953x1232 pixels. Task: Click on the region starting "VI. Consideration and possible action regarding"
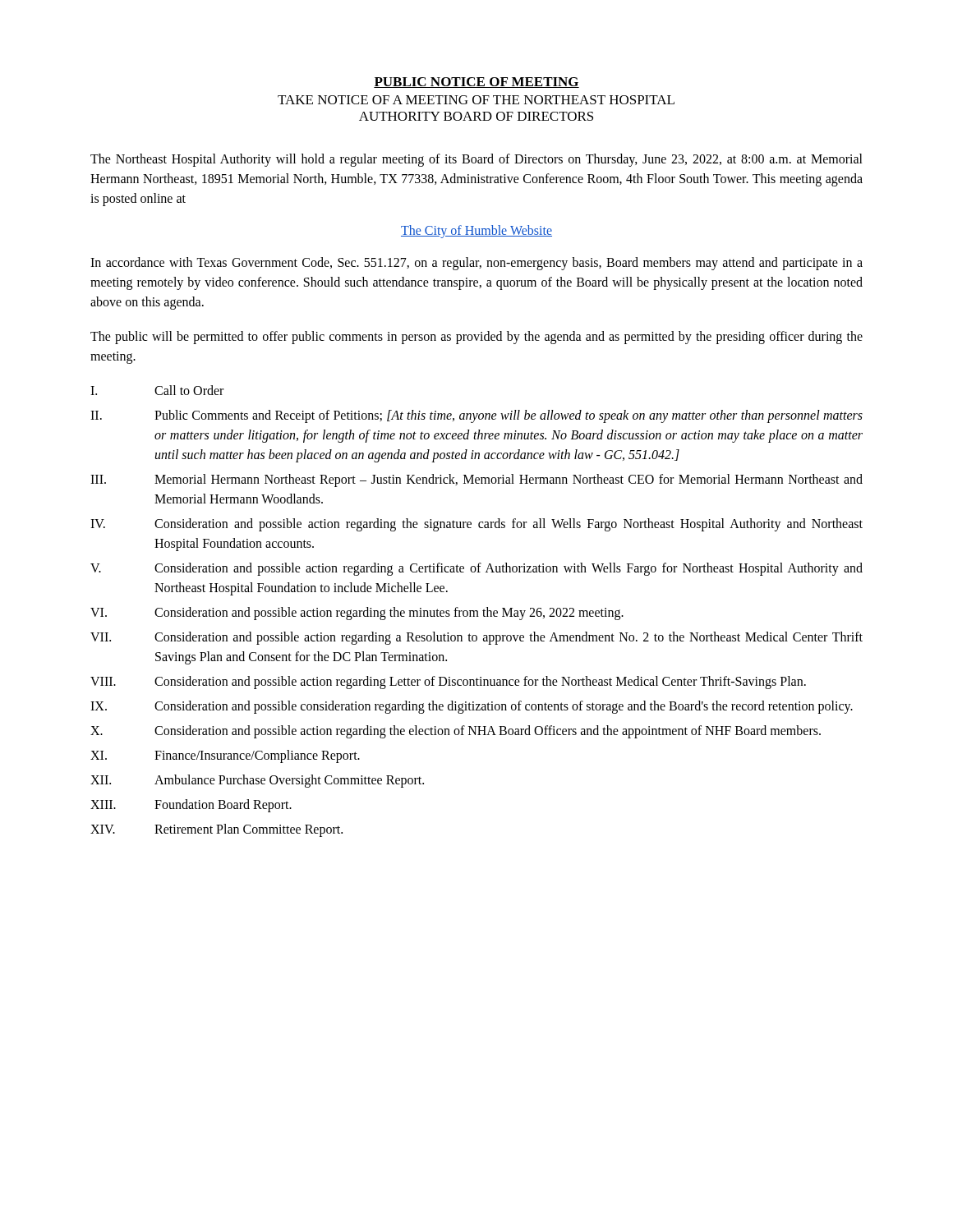tap(476, 613)
